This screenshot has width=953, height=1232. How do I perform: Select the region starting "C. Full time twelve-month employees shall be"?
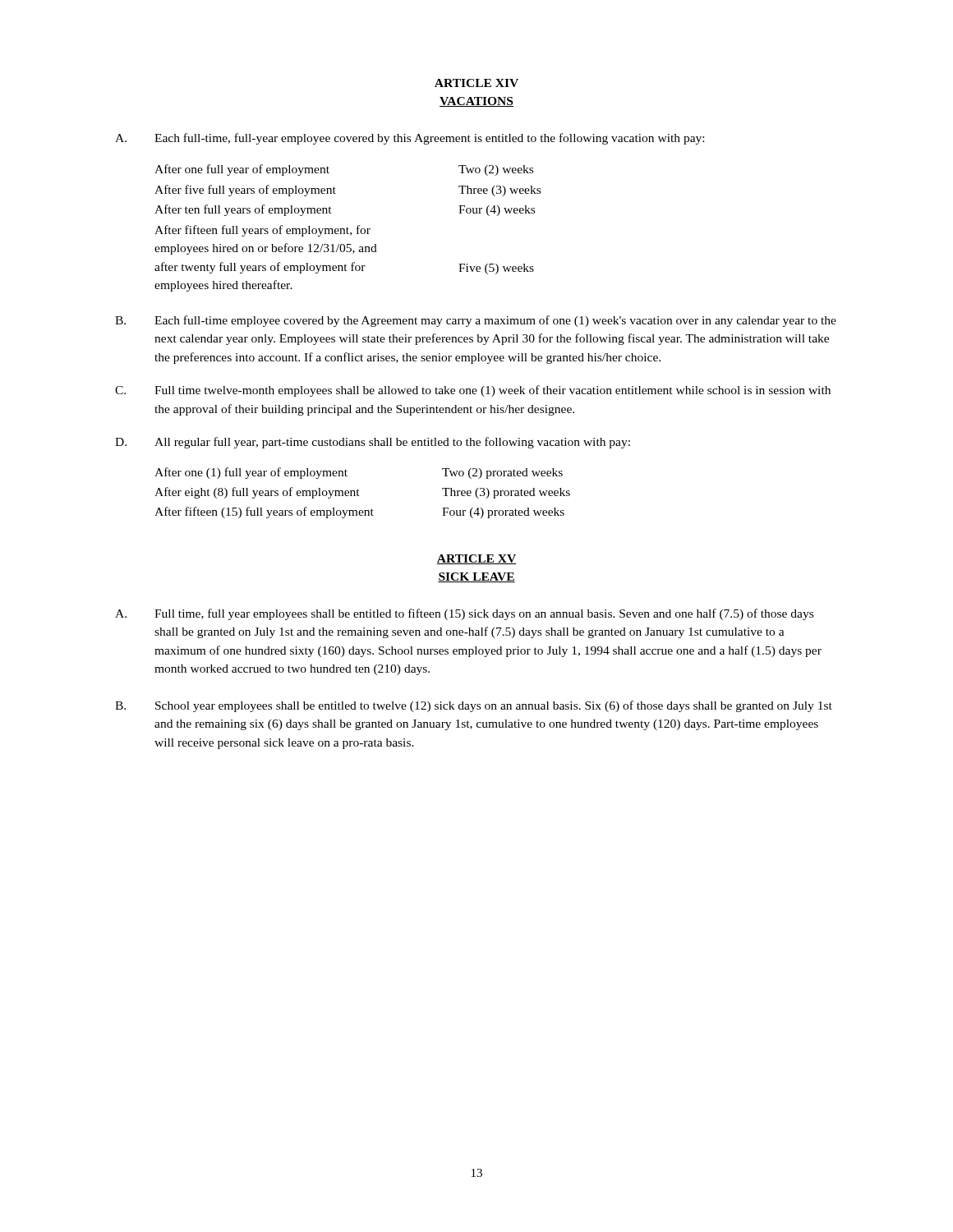click(476, 400)
